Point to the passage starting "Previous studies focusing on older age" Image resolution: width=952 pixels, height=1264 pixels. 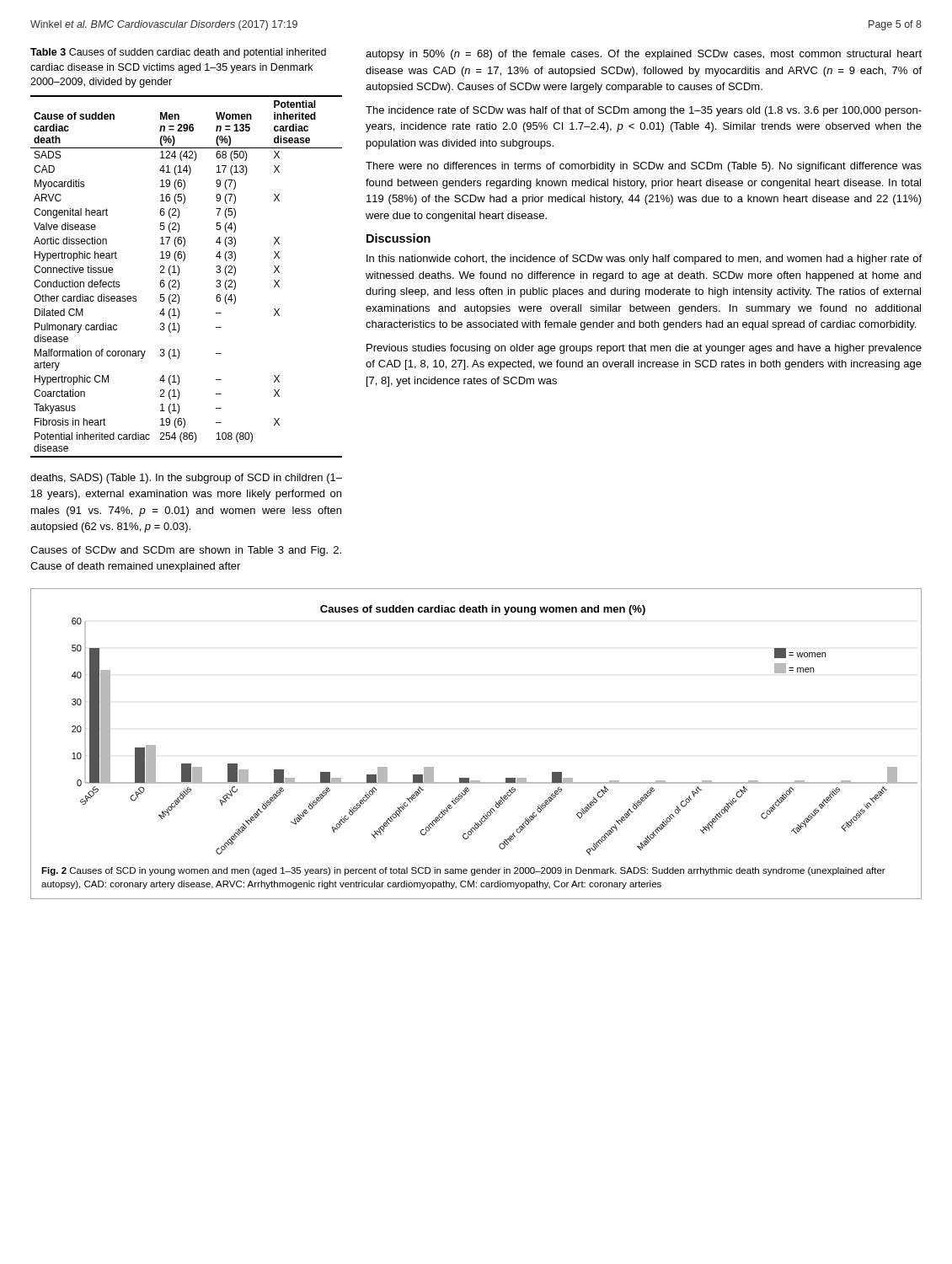coord(644,364)
